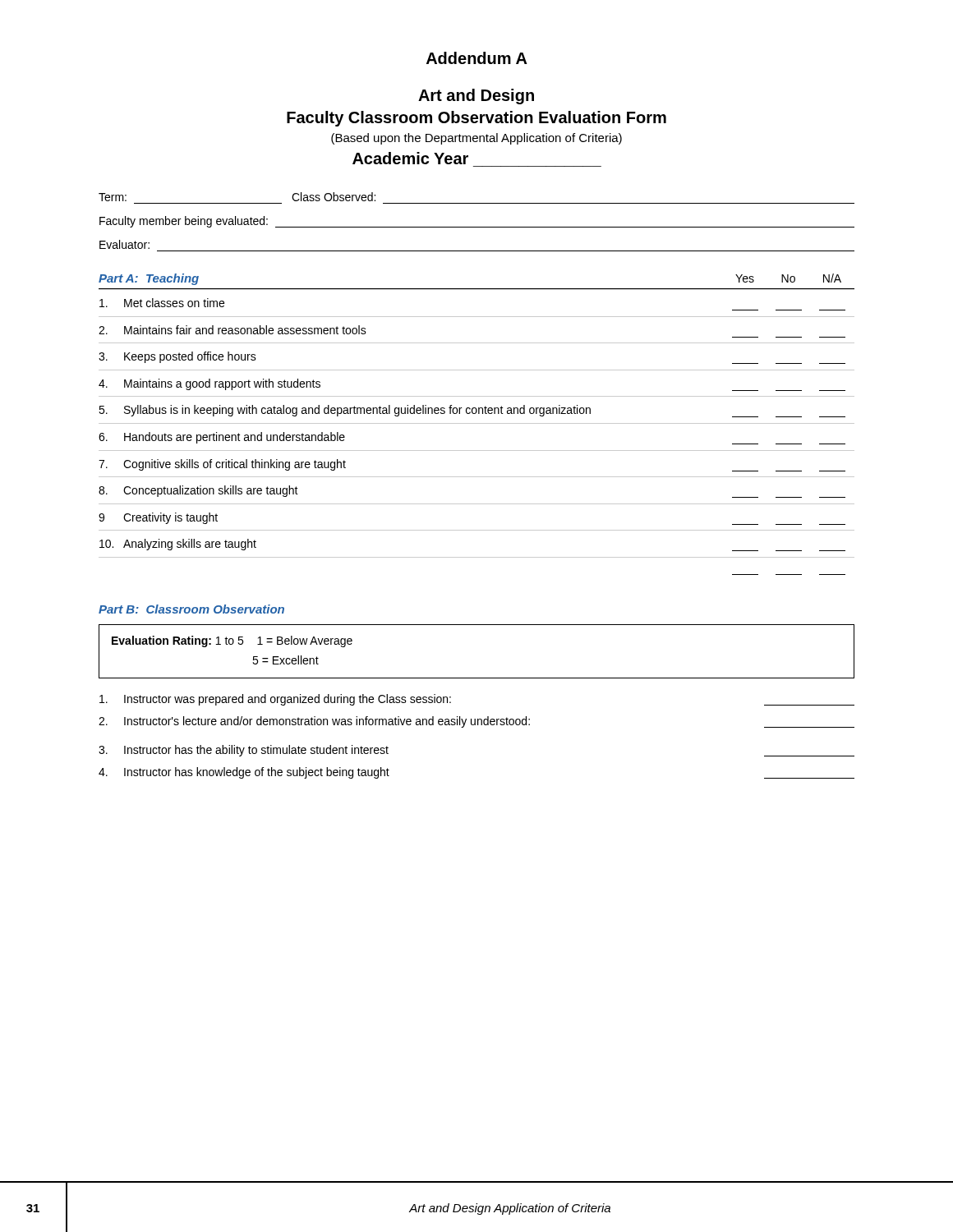953x1232 pixels.
Task: Click where it says "Addendum A"
Action: pos(476,59)
